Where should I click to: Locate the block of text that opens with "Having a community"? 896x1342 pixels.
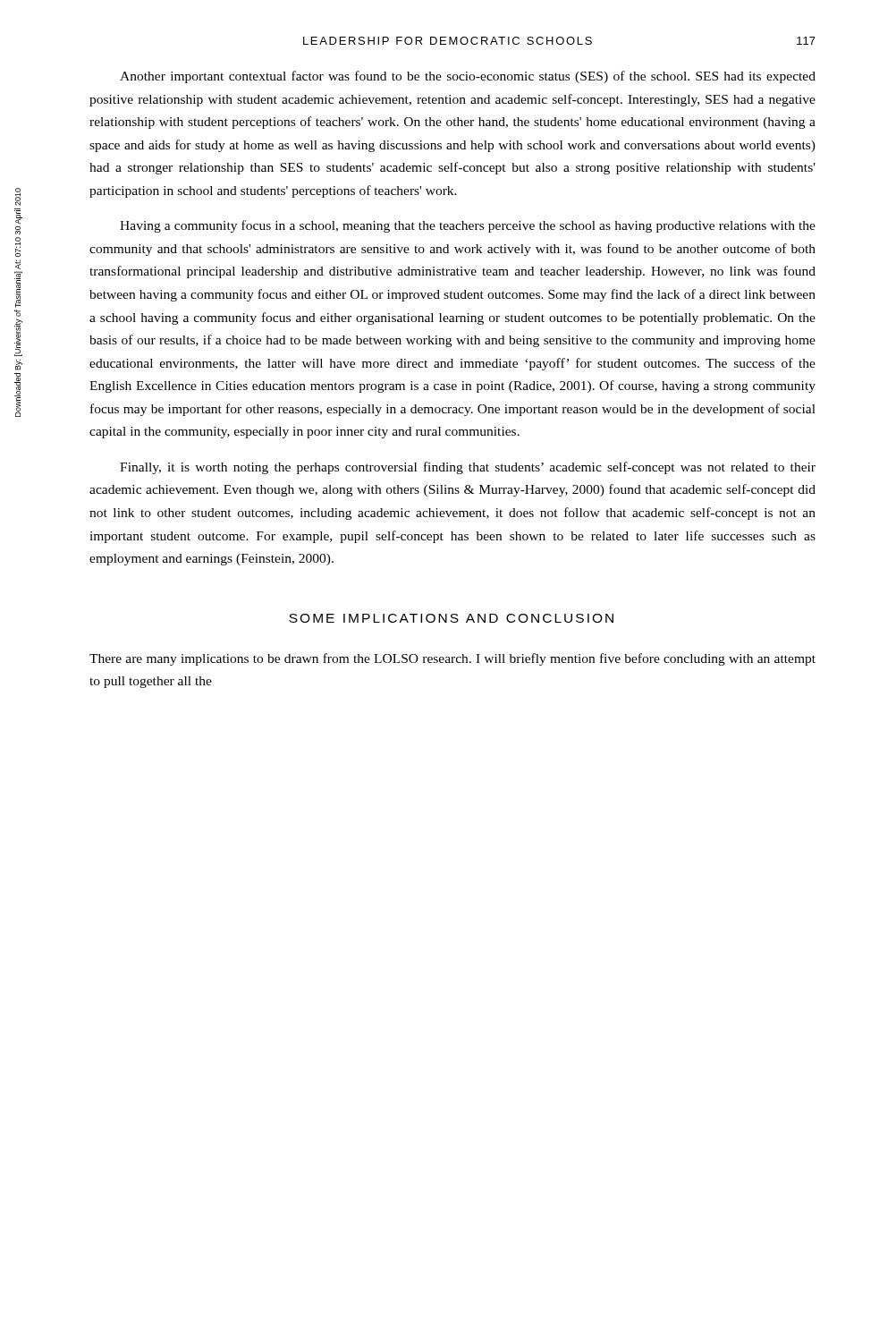tap(452, 328)
